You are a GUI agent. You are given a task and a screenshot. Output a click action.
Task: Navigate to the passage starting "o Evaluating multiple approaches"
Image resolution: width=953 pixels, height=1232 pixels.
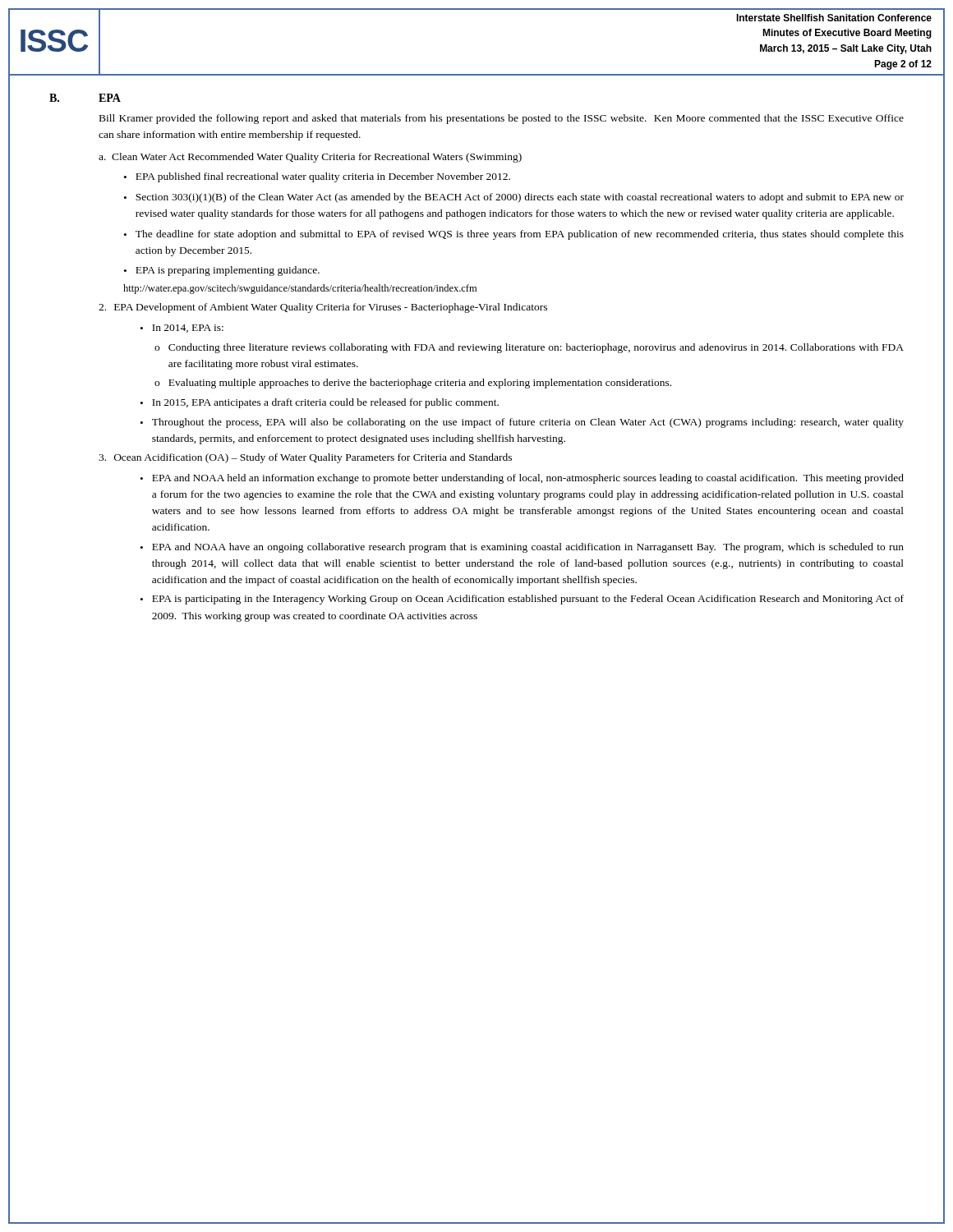[529, 383]
